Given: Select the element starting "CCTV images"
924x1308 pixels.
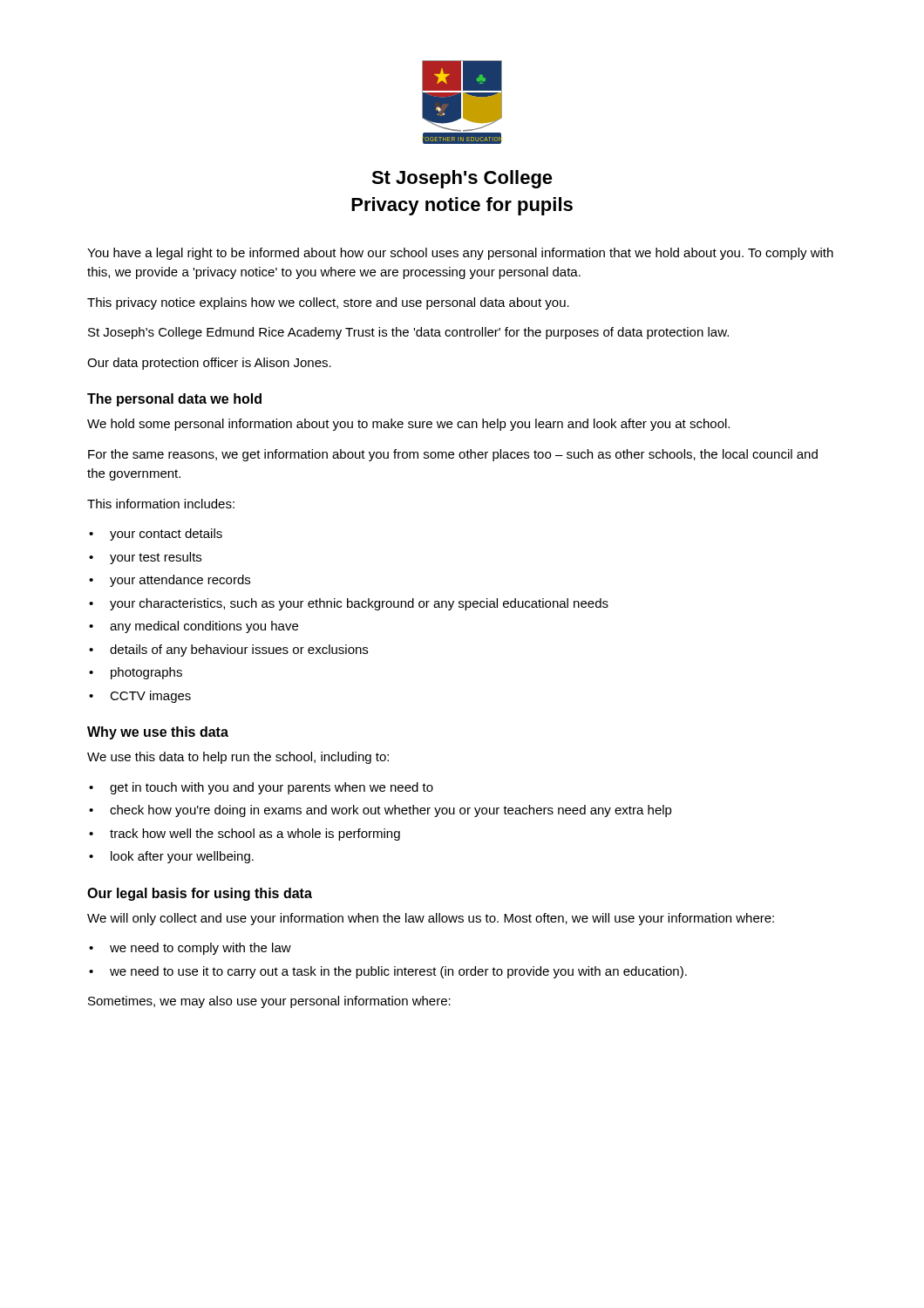Looking at the screenshot, I should click(x=151, y=696).
